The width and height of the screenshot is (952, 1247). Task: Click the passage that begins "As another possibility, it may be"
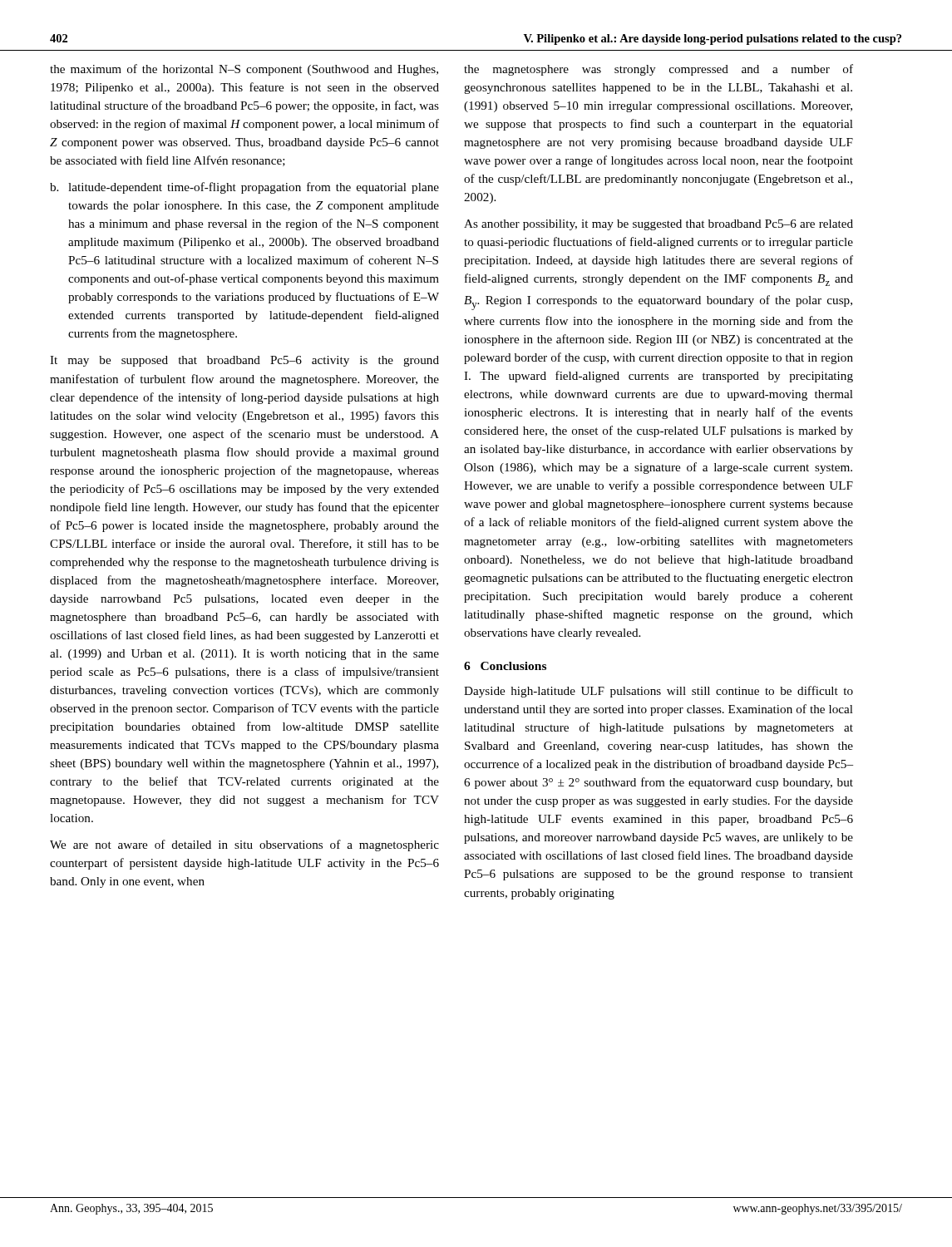click(x=658, y=428)
